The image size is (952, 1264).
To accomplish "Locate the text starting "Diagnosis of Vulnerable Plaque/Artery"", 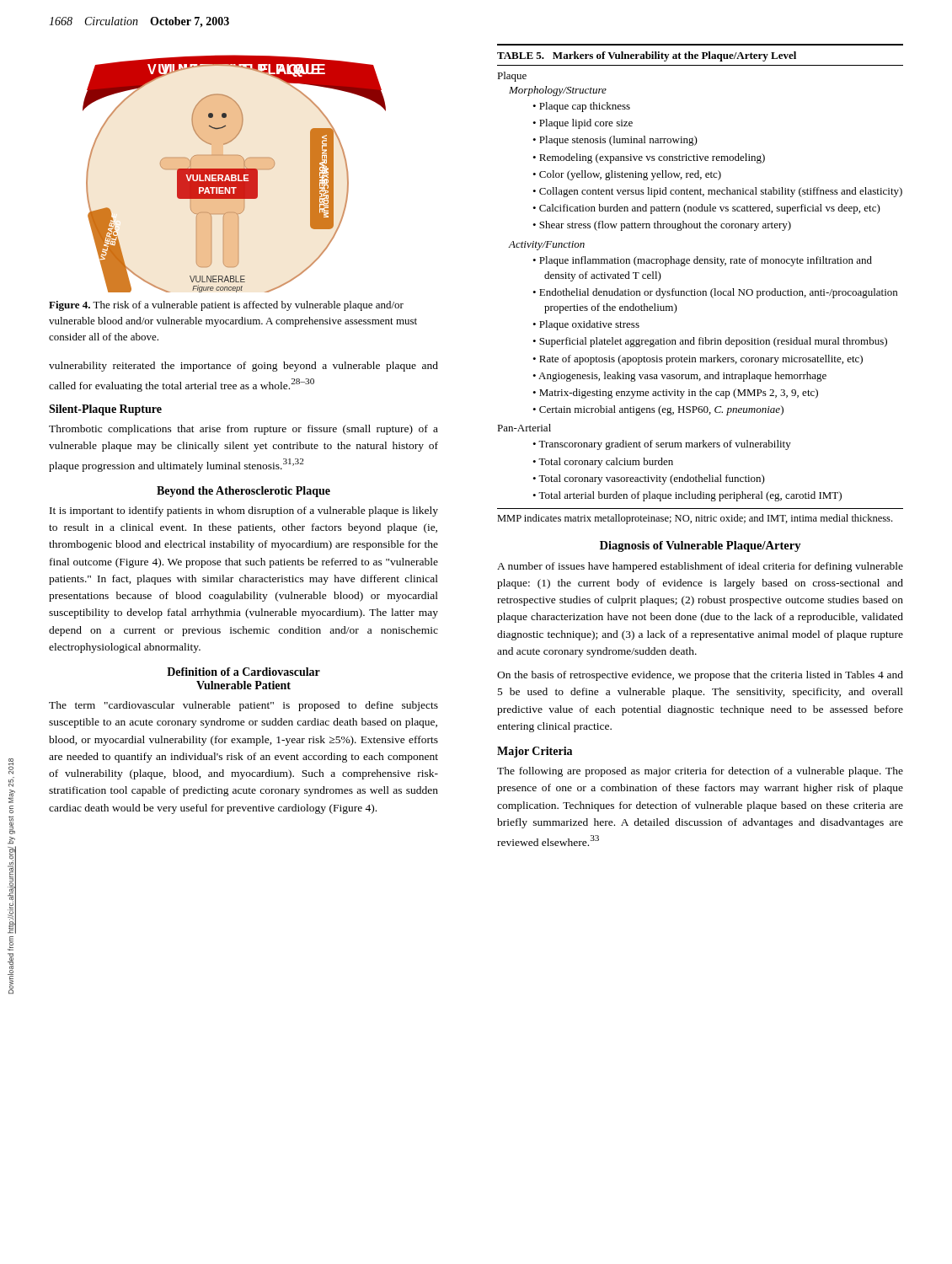I will coord(700,545).
